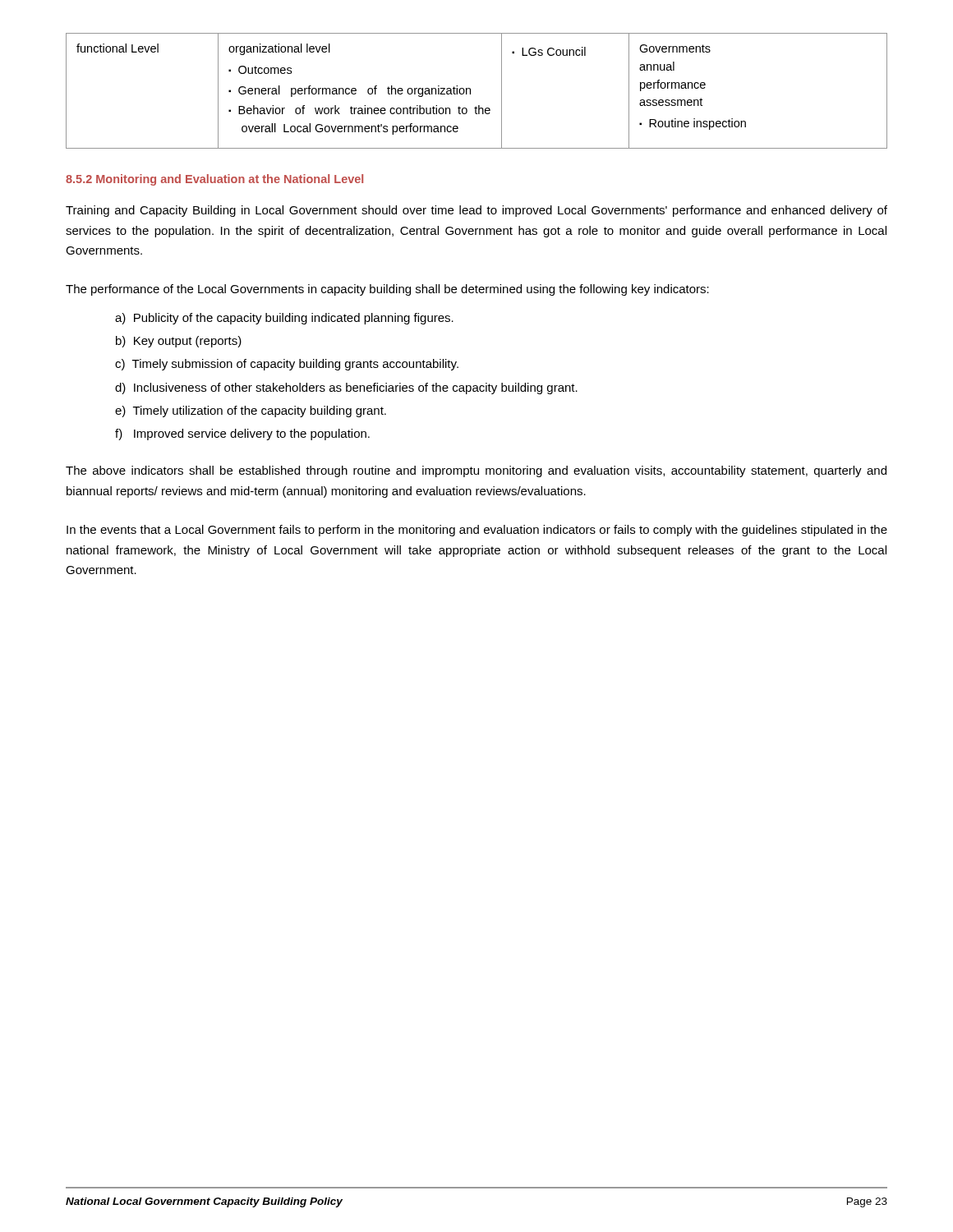Find the element starting "f) Improved service"

click(x=243, y=433)
